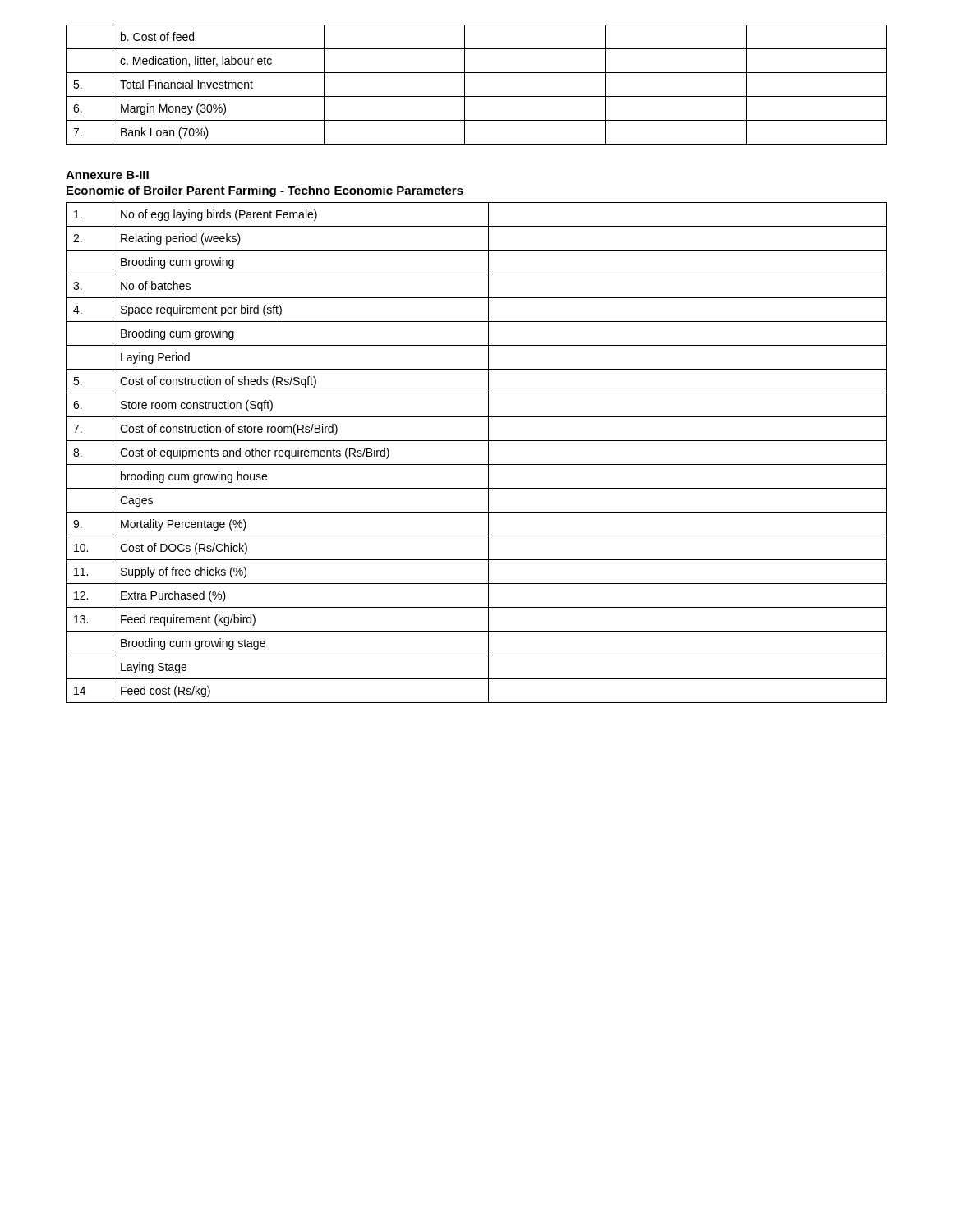
Task: Locate the section header that opens with "Annexure B-III Economic of Broiler Parent Farming -"
Action: pyautogui.click(x=107, y=175)
